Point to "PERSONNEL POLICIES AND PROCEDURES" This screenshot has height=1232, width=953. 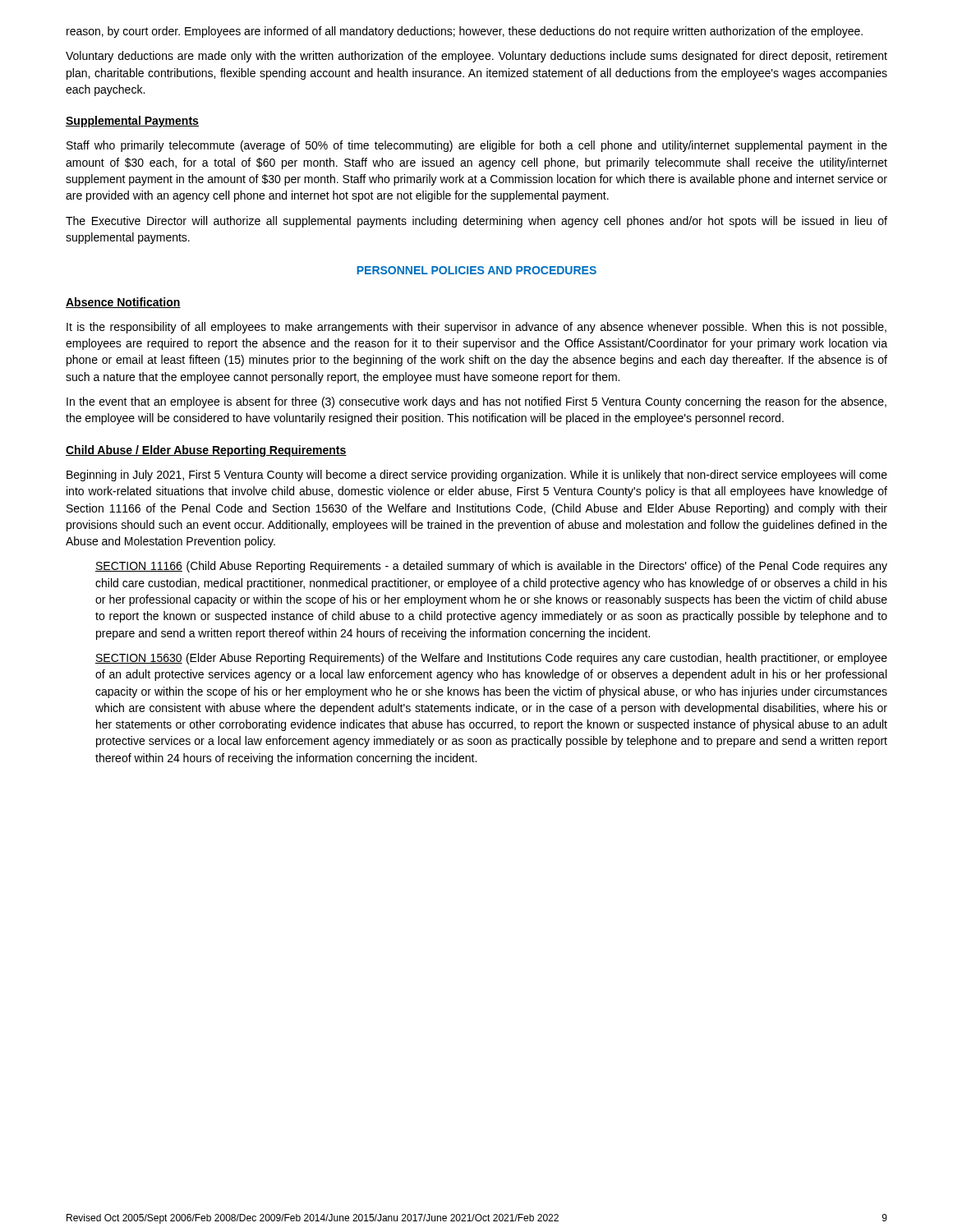476,271
